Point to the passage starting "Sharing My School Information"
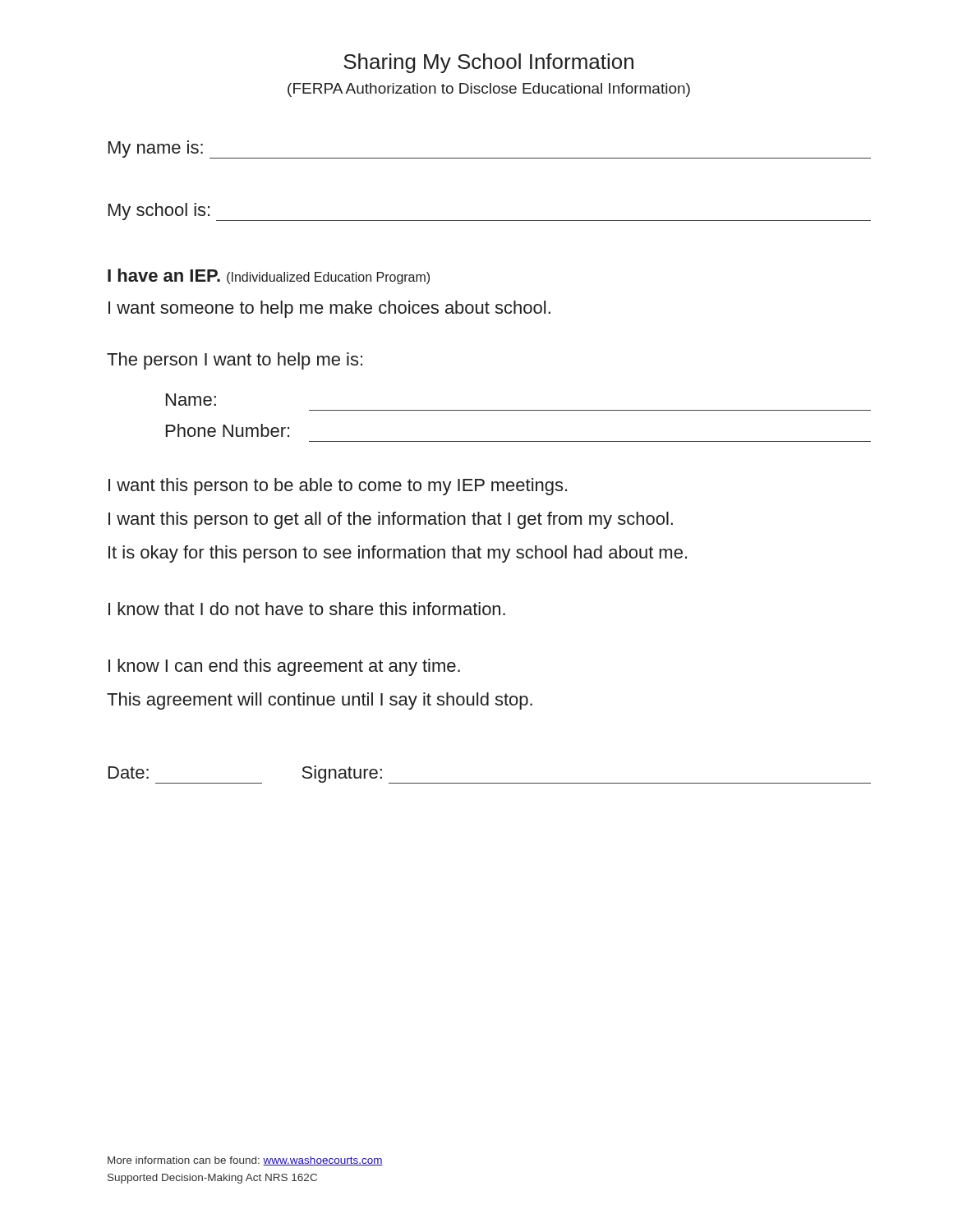 click(489, 73)
